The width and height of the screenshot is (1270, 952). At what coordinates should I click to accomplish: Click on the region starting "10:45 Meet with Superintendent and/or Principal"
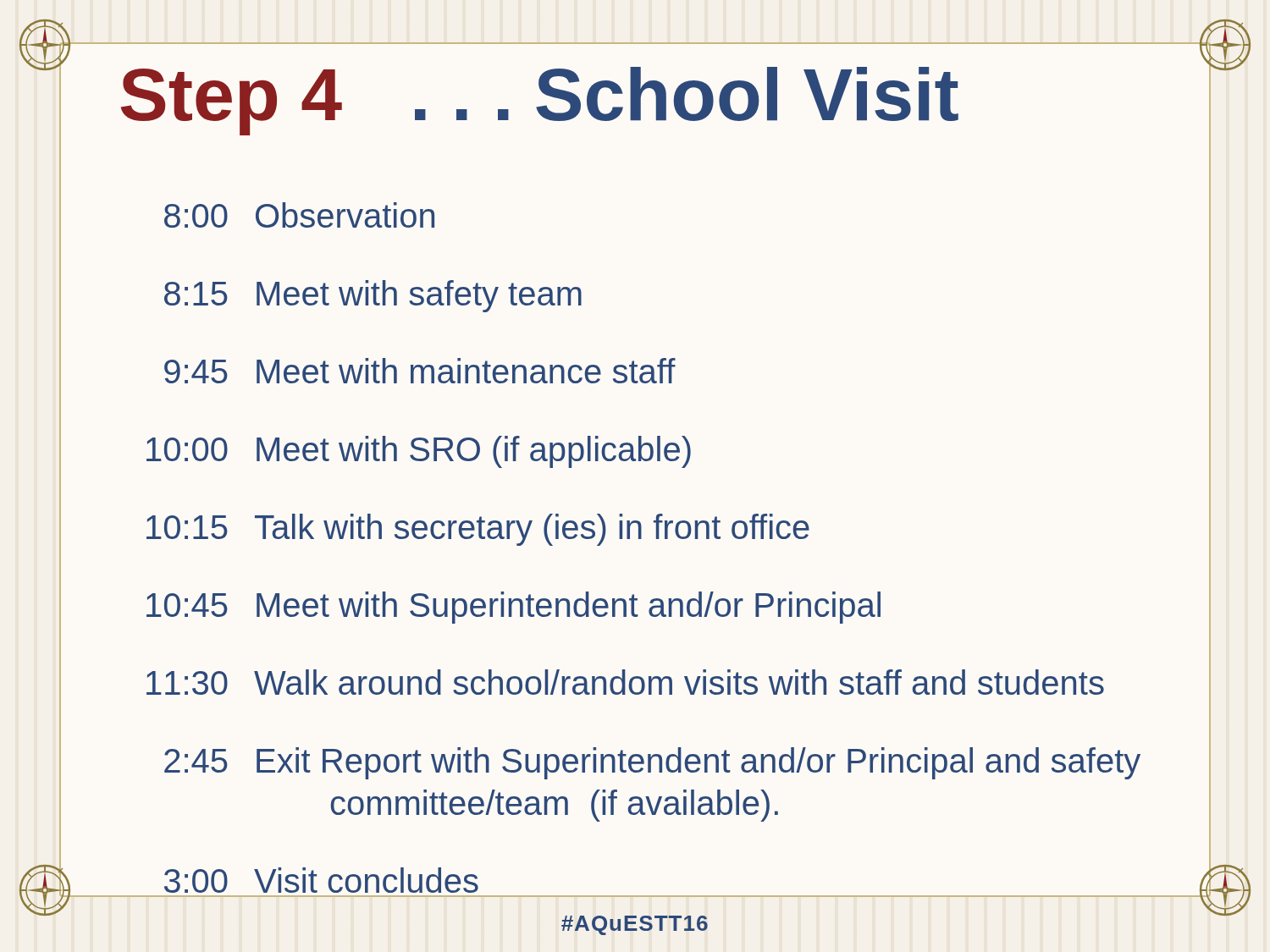pos(652,605)
